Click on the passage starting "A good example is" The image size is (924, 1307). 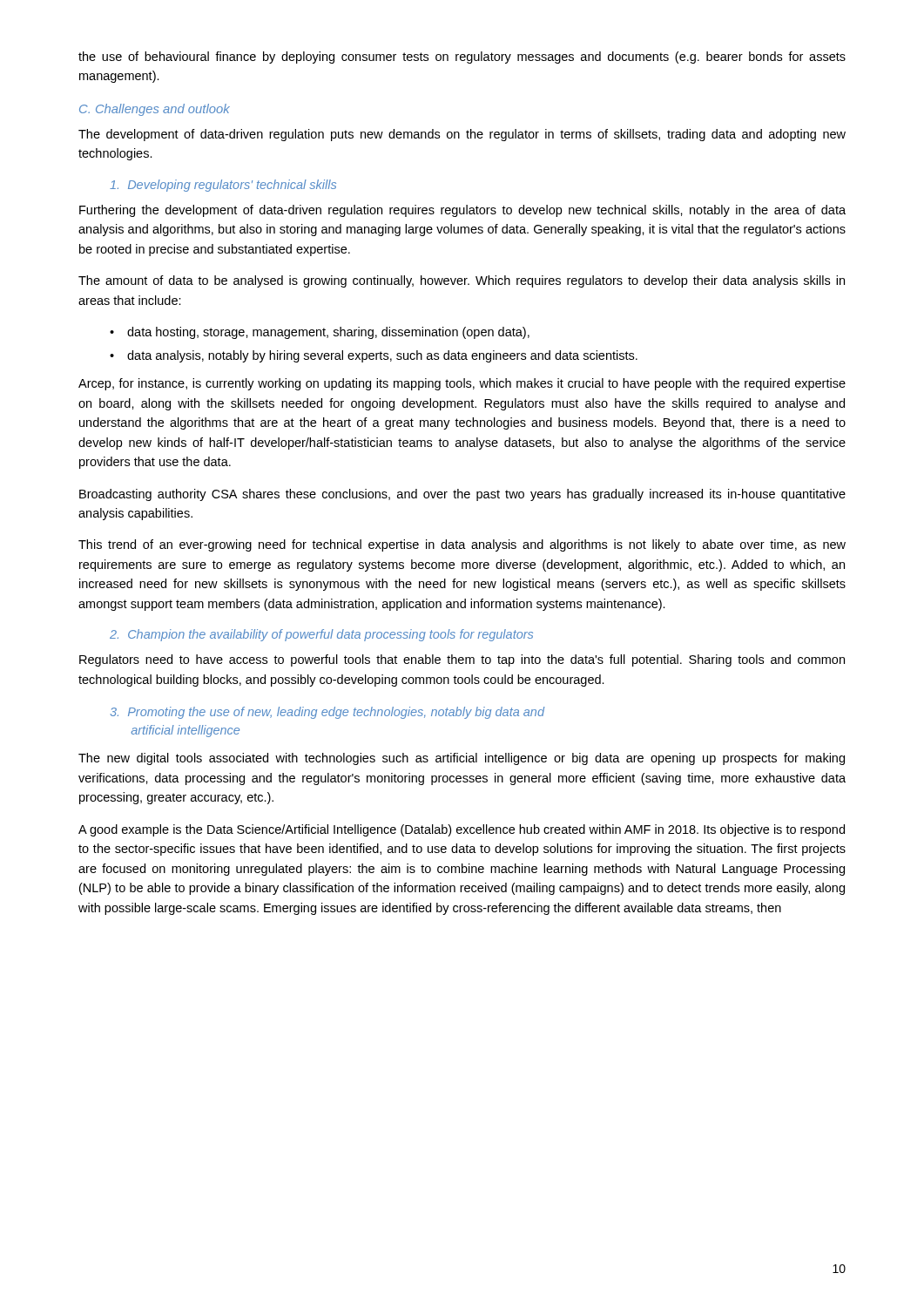click(x=462, y=868)
